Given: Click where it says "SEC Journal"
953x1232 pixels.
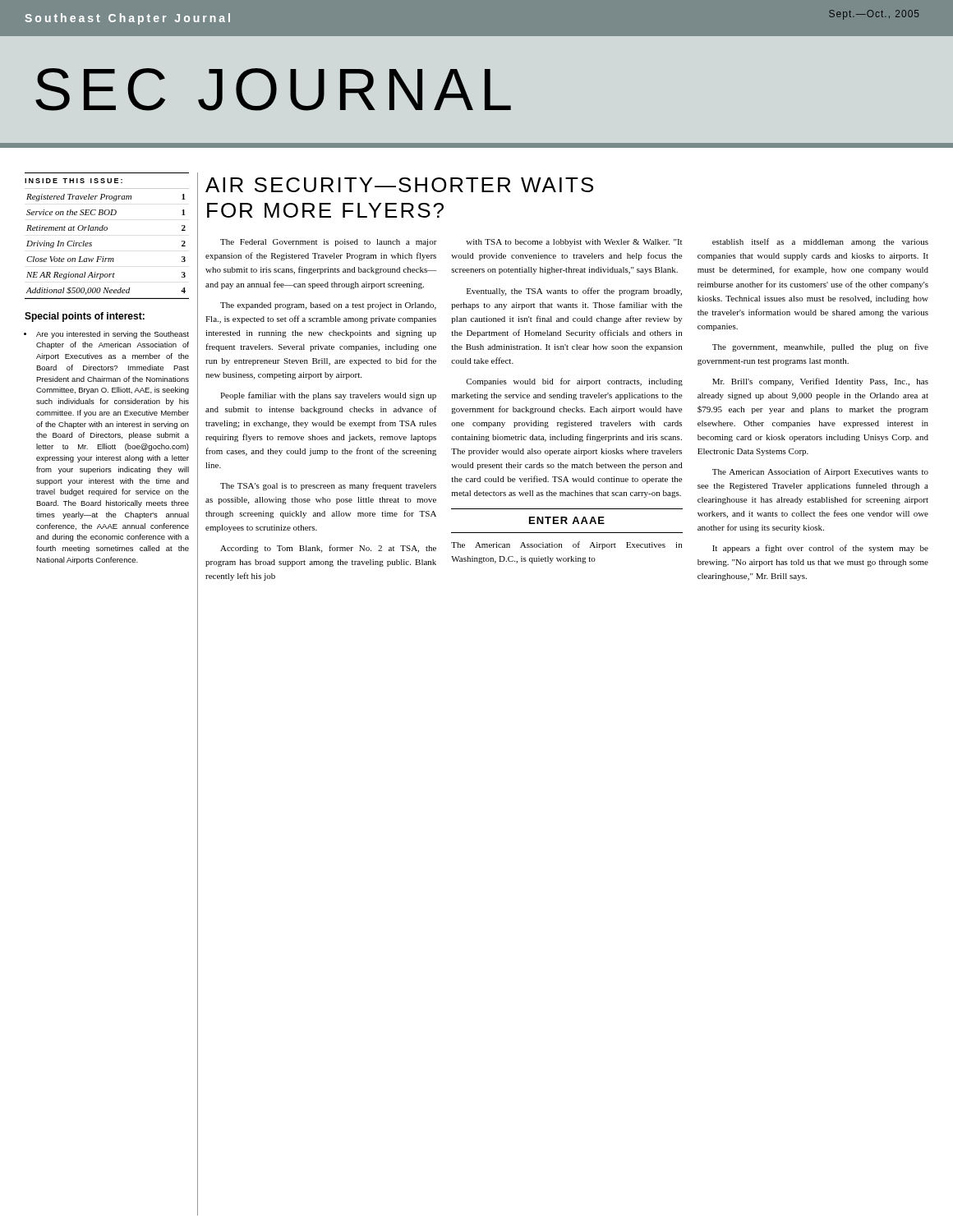Looking at the screenshot, I should pyautogui.click(x=276, y=90).
